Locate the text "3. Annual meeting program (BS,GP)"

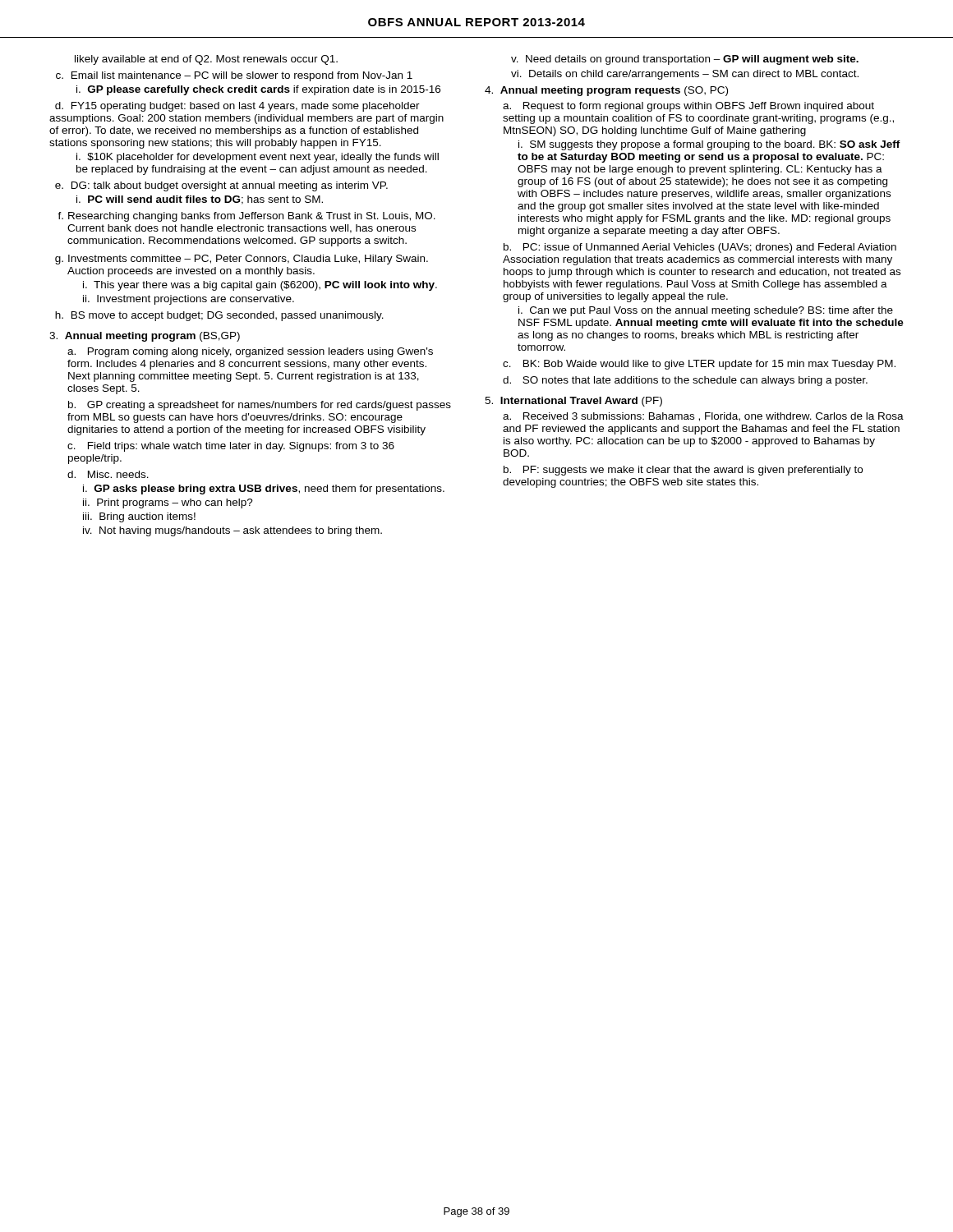point(145,335)
